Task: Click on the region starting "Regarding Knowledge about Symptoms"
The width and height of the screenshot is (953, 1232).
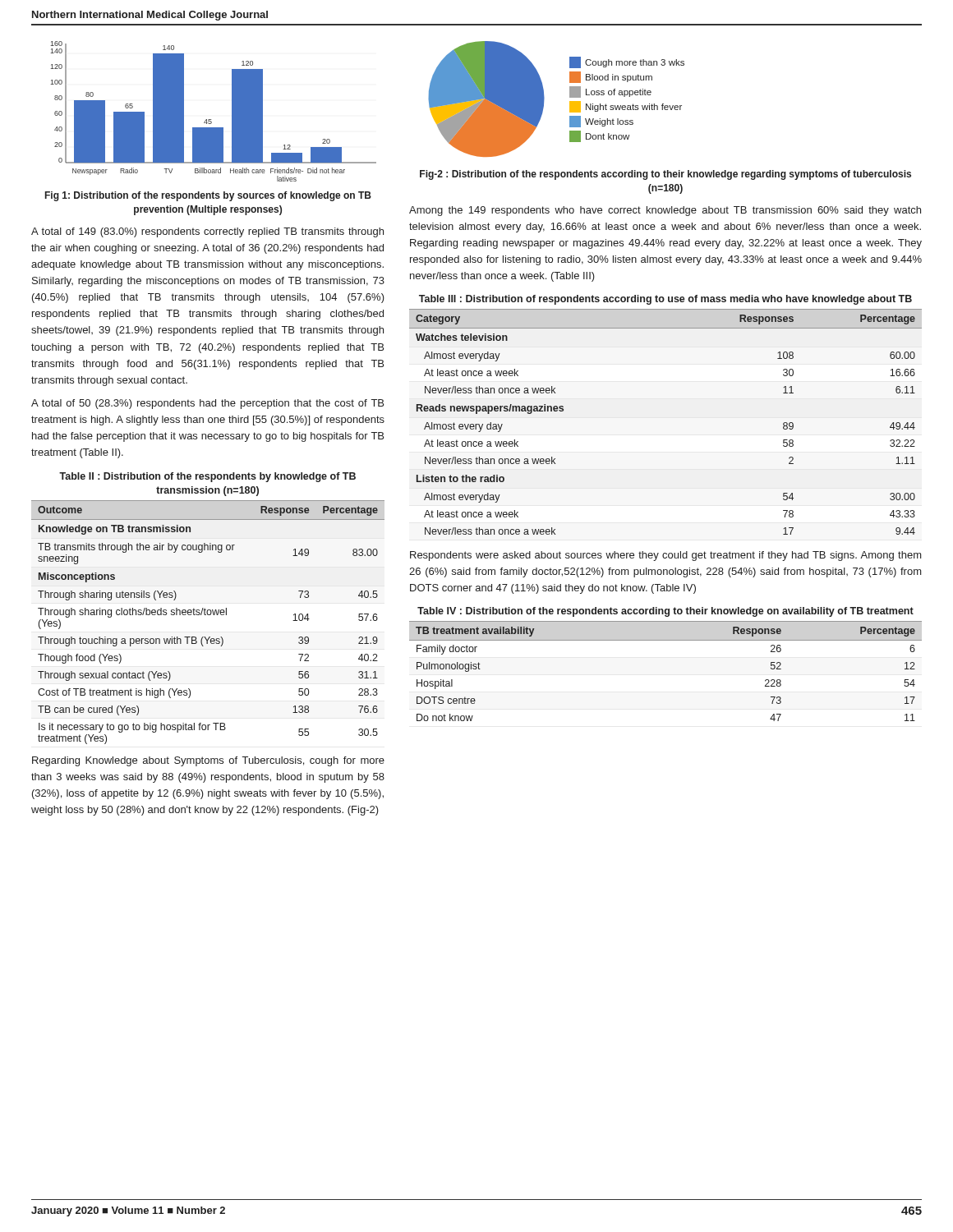Action: (208, 785)
